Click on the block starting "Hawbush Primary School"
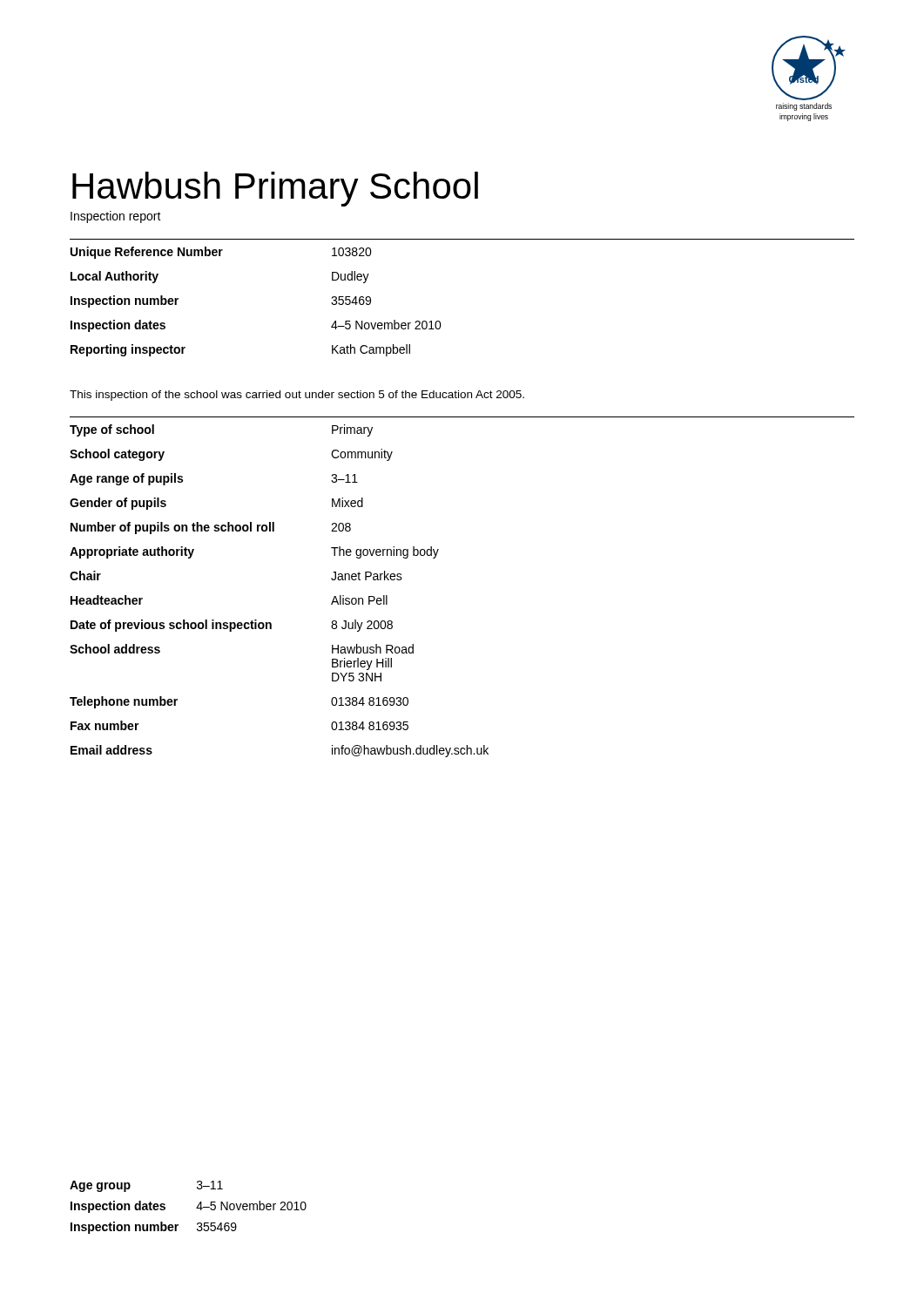This screenshot has height=1307, width=924. click(x=462, y=187)
